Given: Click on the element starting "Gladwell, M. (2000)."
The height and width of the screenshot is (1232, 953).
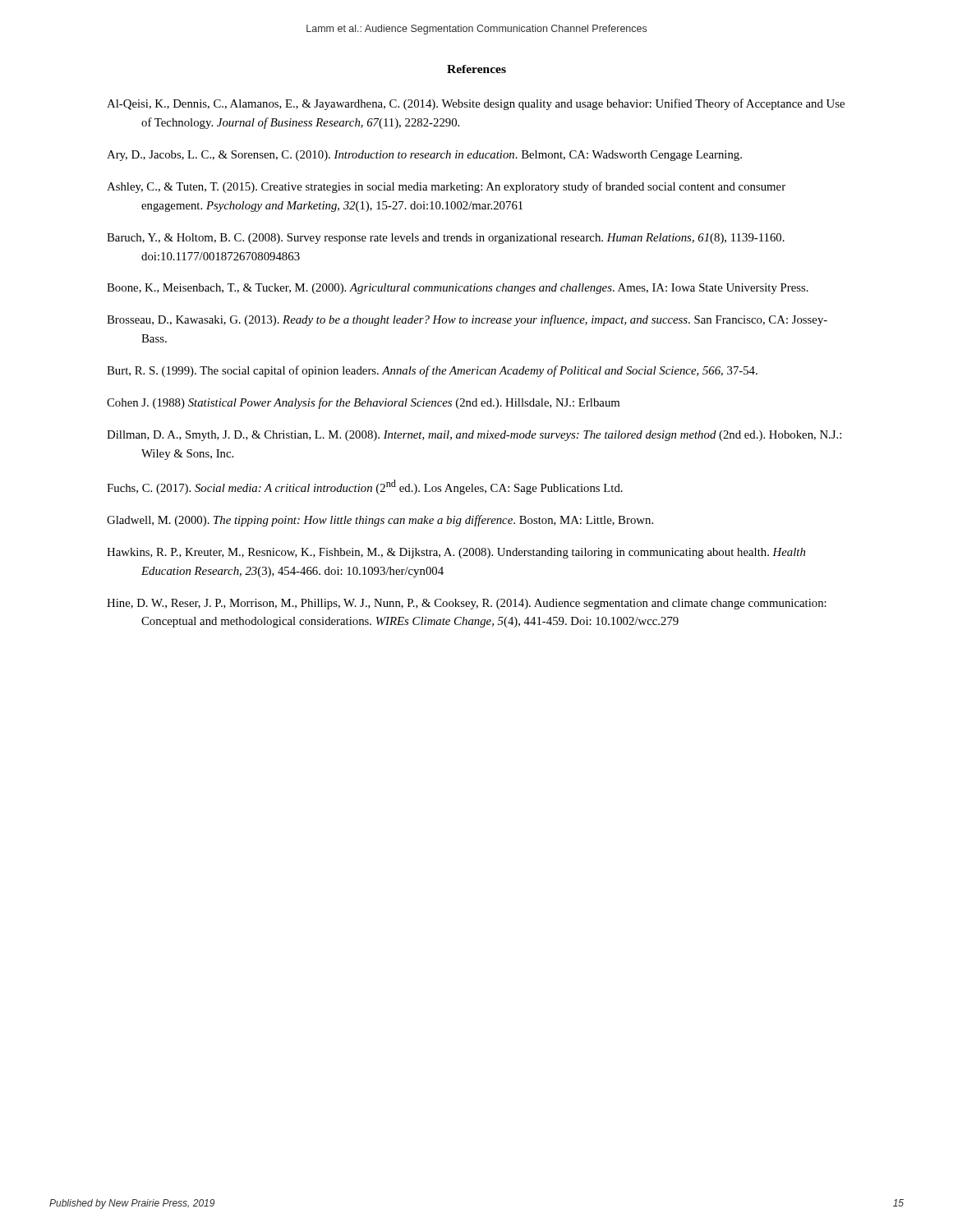Looking at the screenshot, I should pyautogui.click(x=380, y=520).
